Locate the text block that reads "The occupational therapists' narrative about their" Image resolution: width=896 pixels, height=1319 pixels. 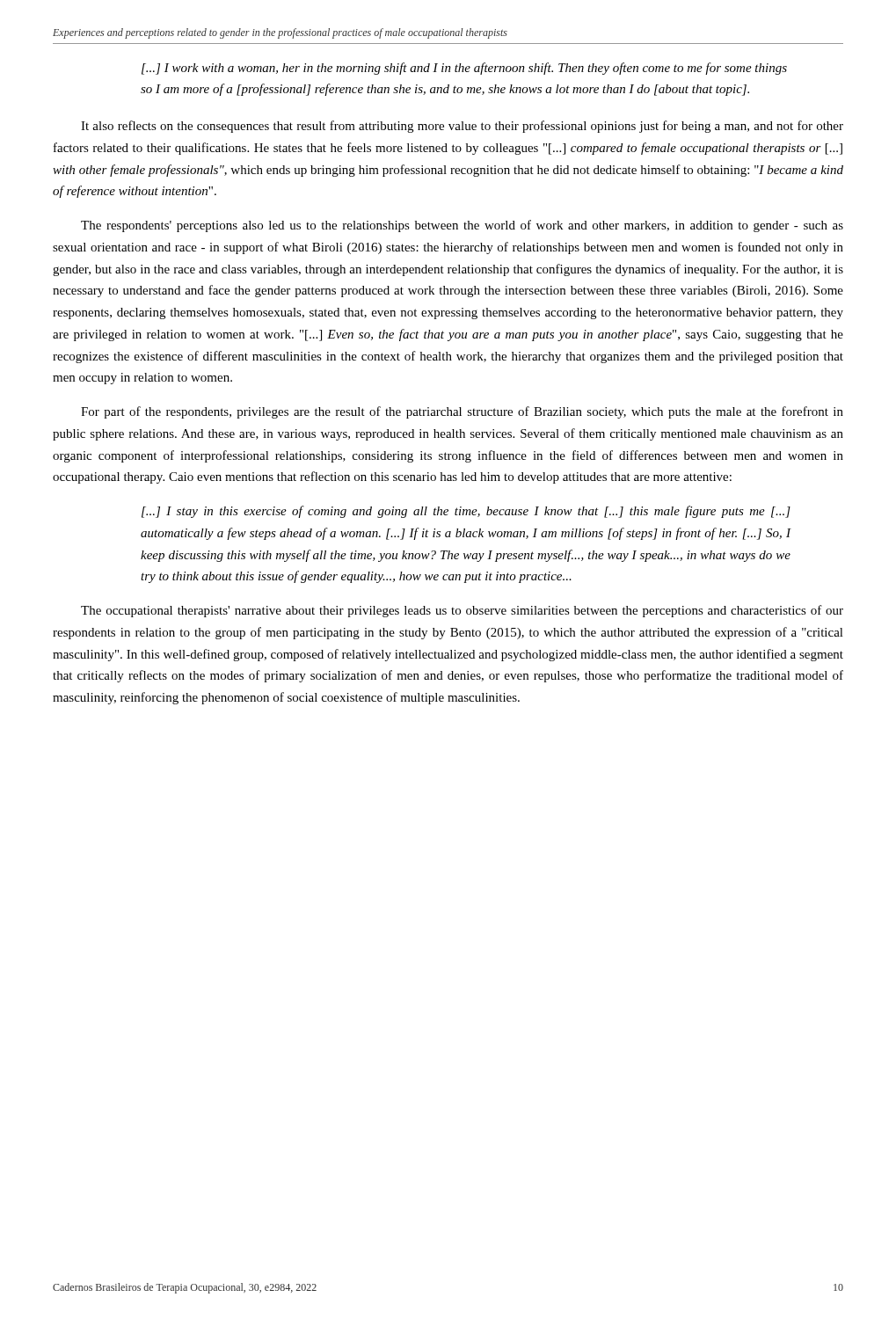448,654
